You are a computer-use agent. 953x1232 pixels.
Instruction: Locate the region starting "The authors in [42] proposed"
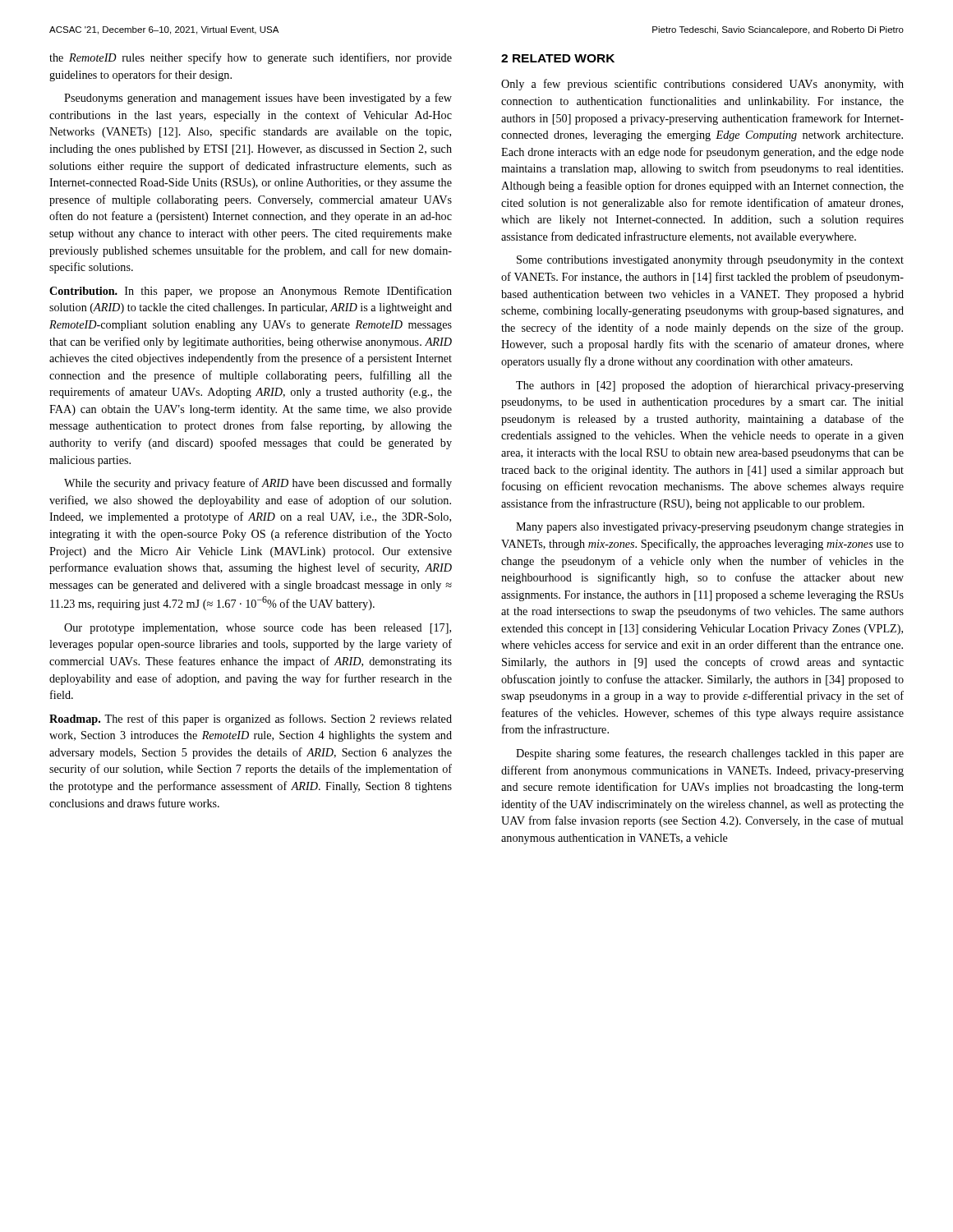tap(702, 444)
